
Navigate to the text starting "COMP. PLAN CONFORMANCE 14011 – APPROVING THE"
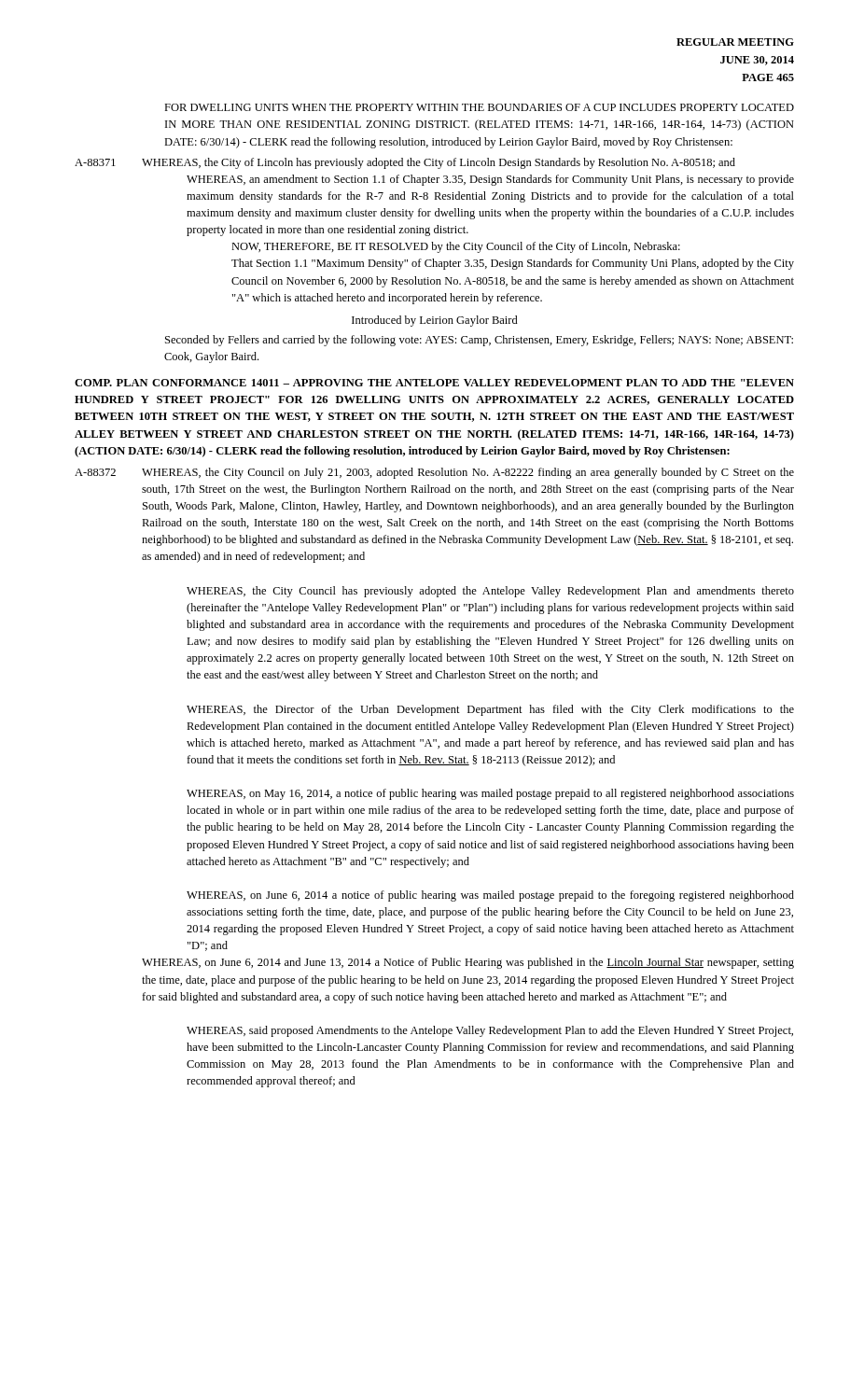(434, 417)
